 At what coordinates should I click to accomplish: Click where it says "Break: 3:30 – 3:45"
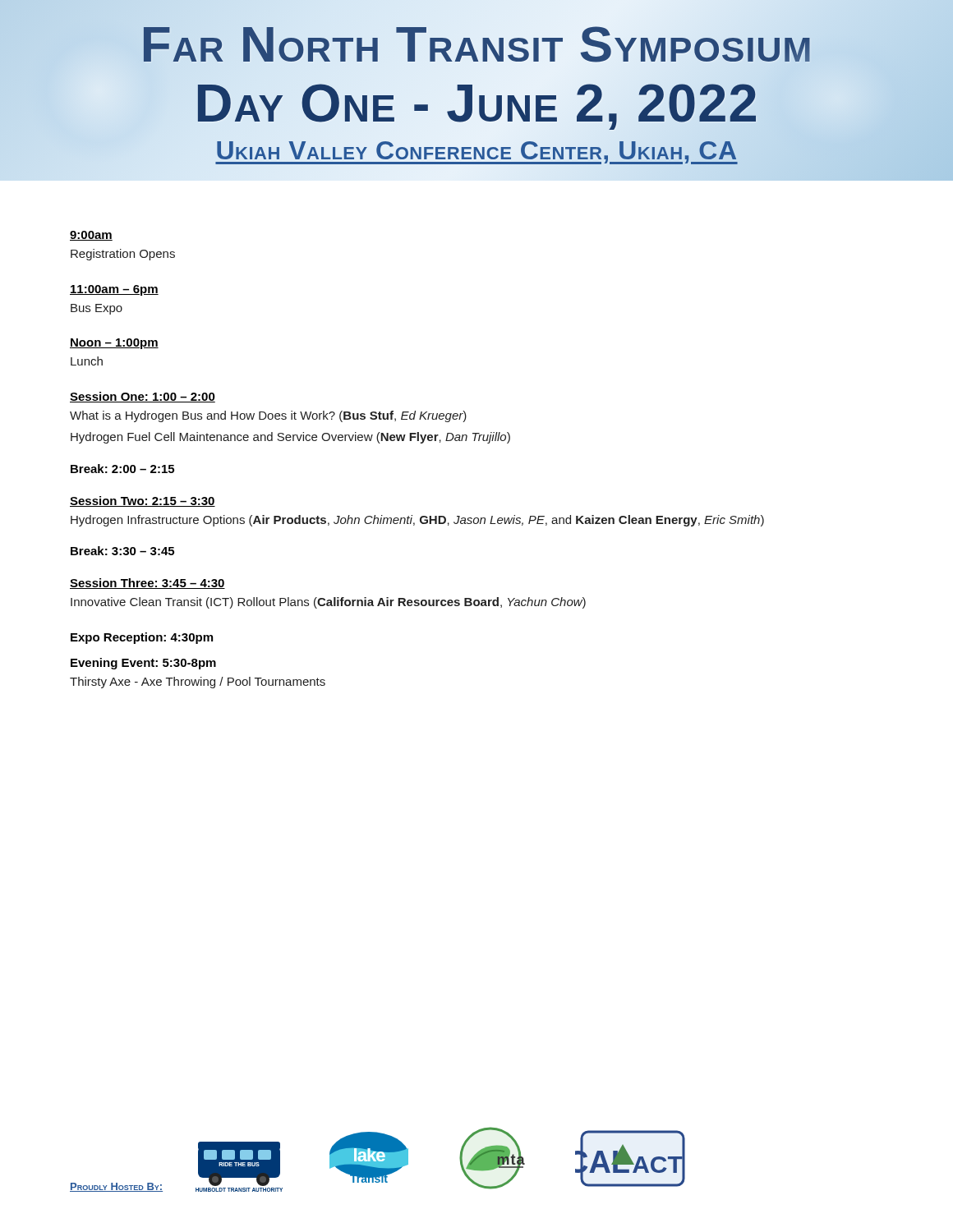pos(122,551)
